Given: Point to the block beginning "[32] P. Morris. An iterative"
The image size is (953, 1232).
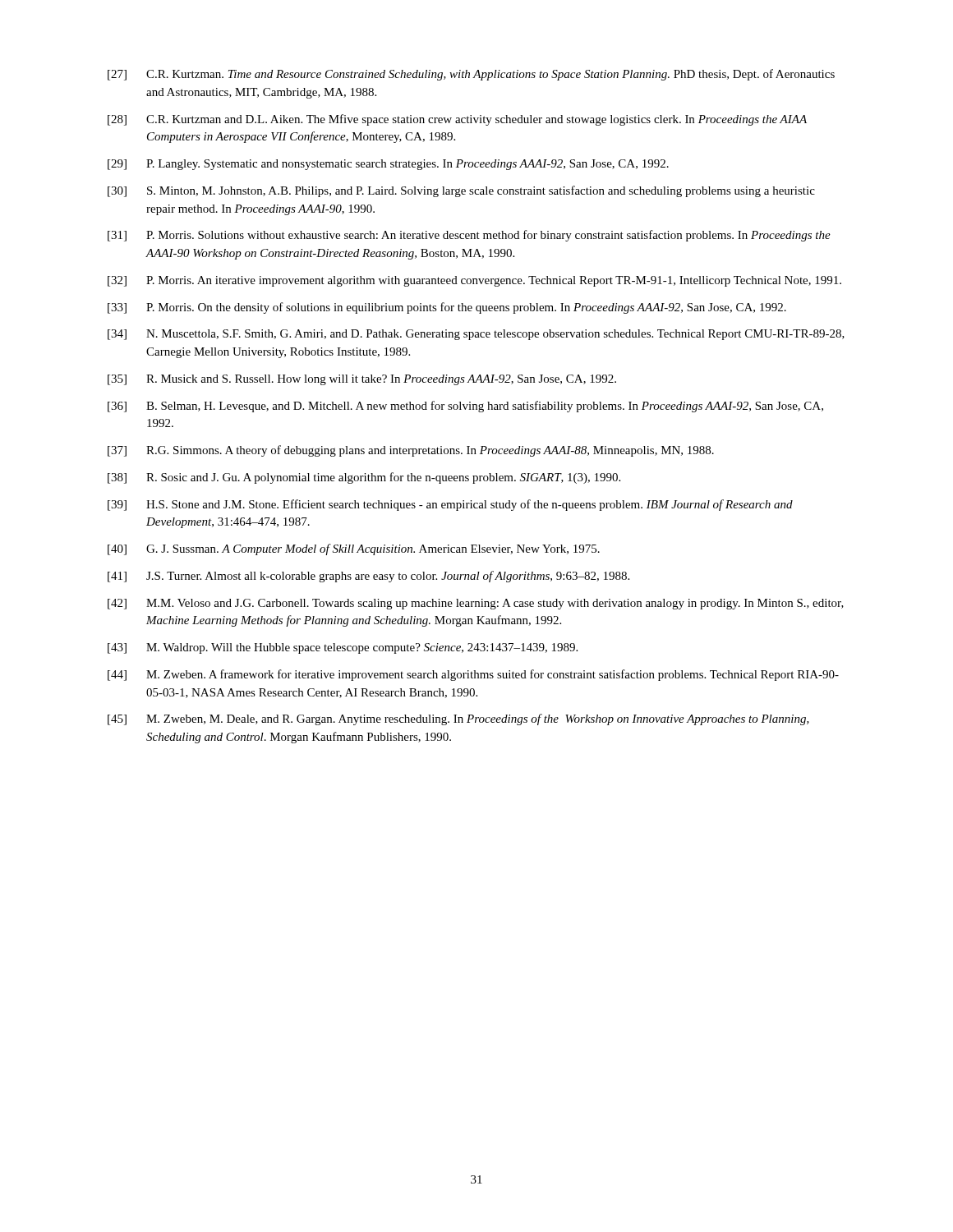Looking at the screenshot, I should click(x=476, y=281).
